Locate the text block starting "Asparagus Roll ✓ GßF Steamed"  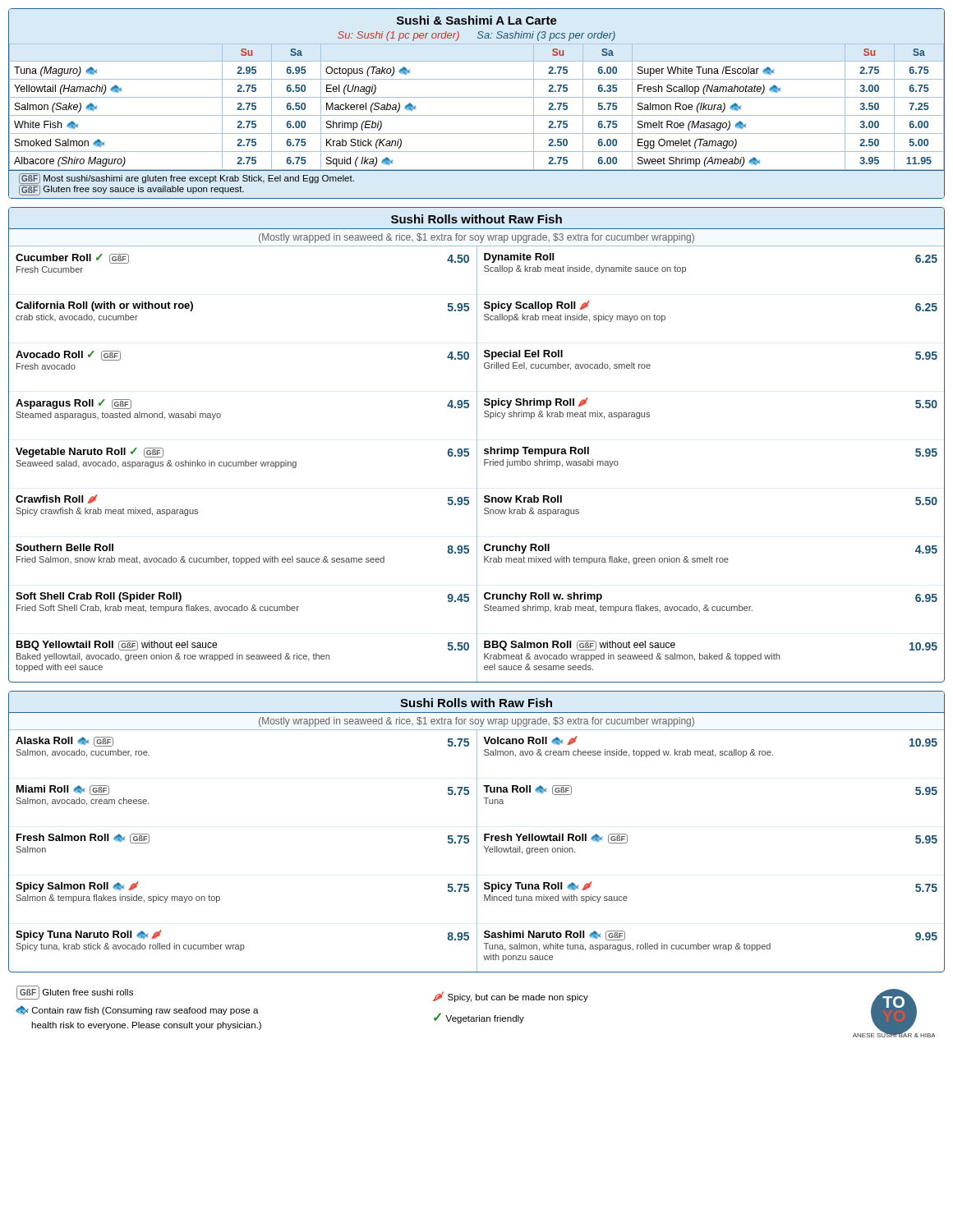click(68, 404)
